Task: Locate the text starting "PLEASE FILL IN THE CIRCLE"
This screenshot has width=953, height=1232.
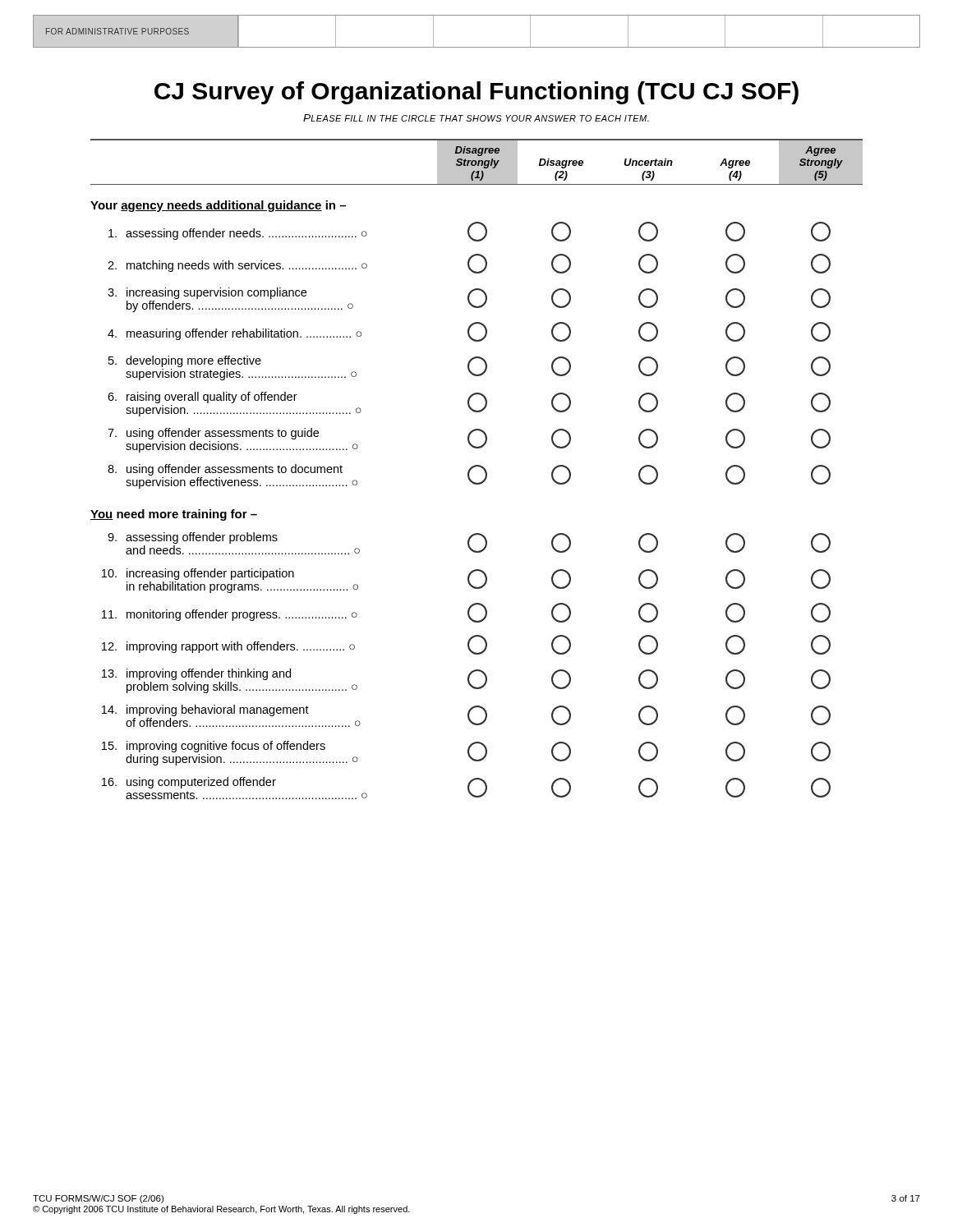Action: pyautogui.click(x=476, y=118)
